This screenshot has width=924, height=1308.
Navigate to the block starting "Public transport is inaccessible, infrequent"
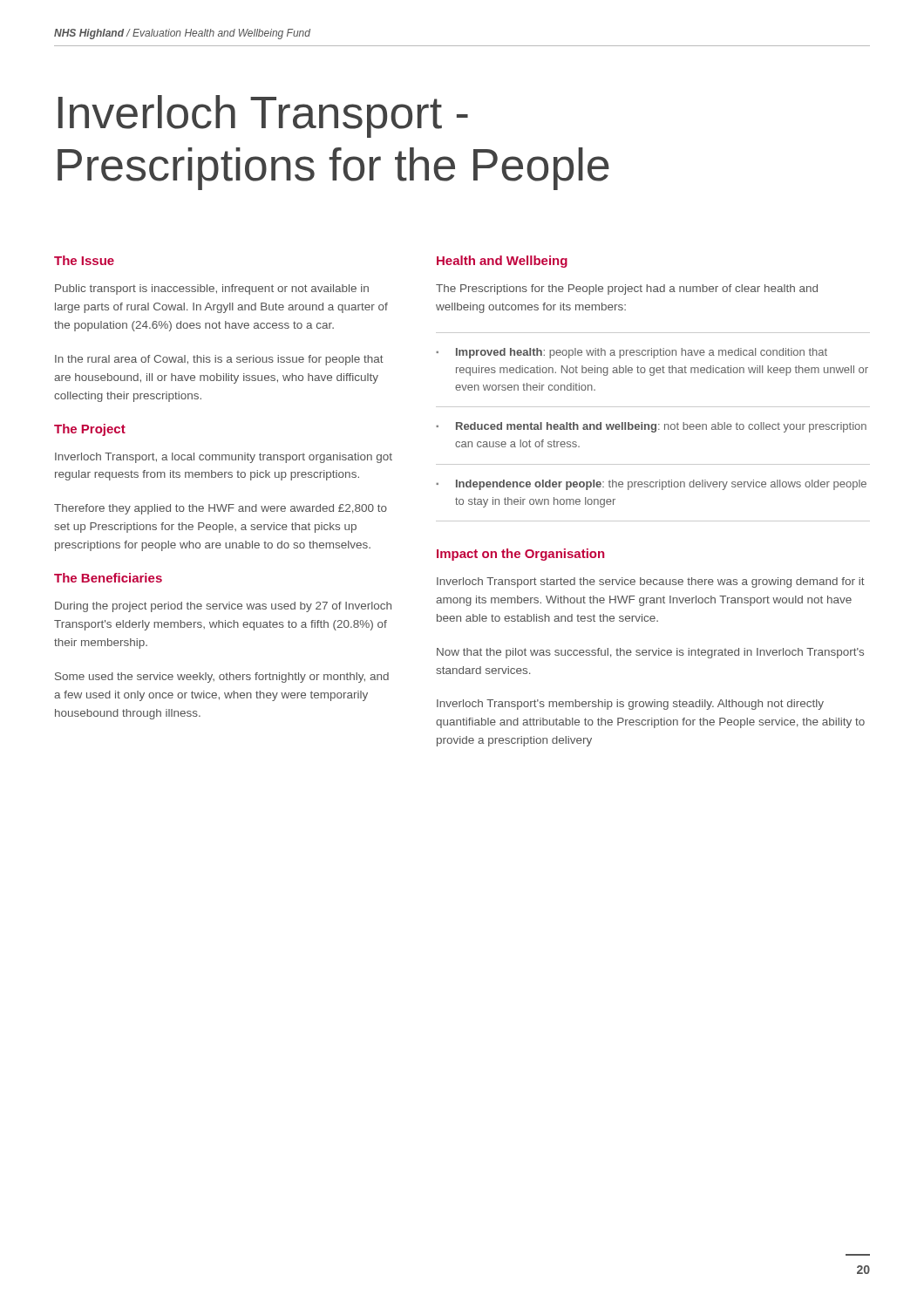pyautogui.click(x=224, y=307)
